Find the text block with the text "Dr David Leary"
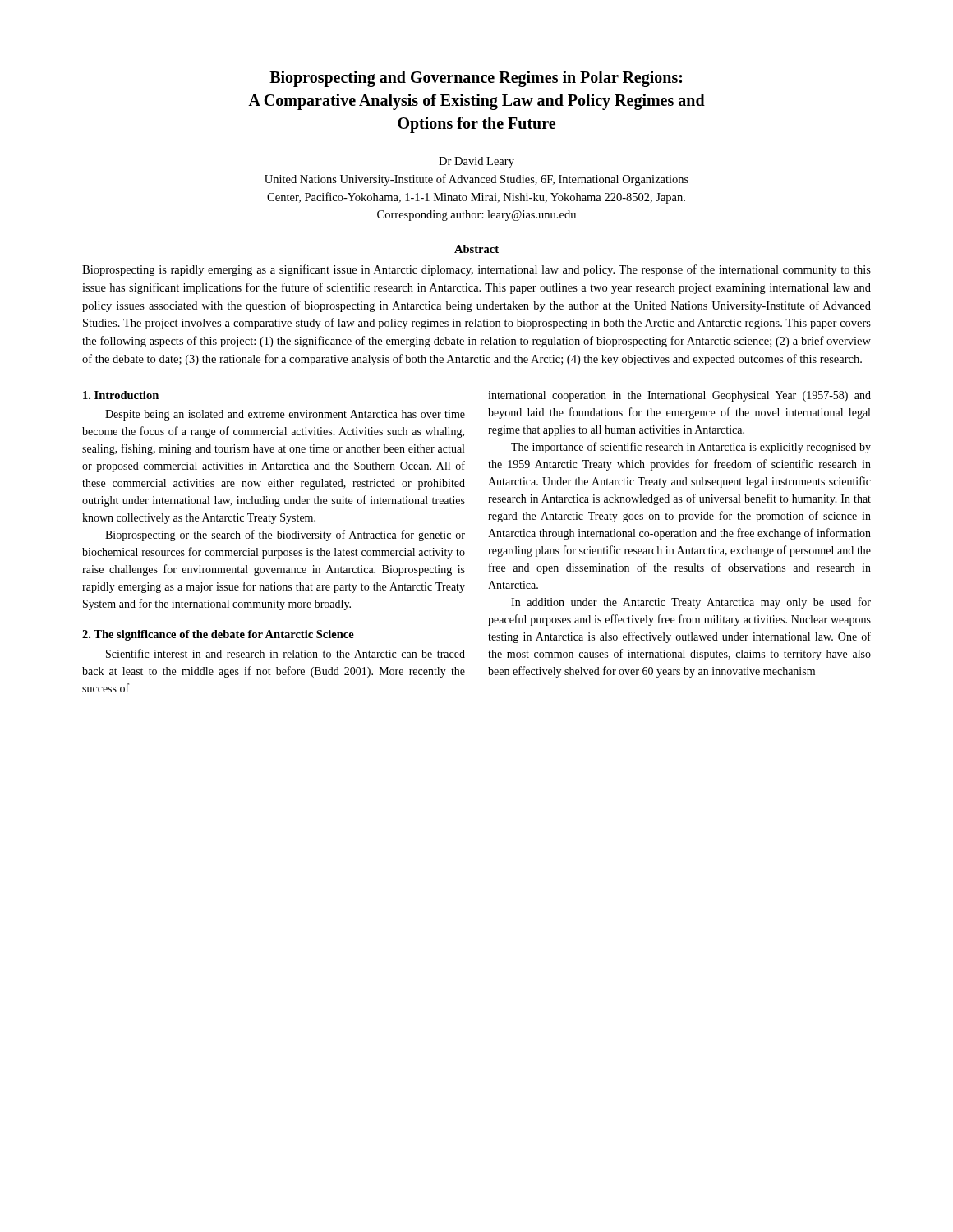This screenshot has width=953, height=1232. click(476, 188)
